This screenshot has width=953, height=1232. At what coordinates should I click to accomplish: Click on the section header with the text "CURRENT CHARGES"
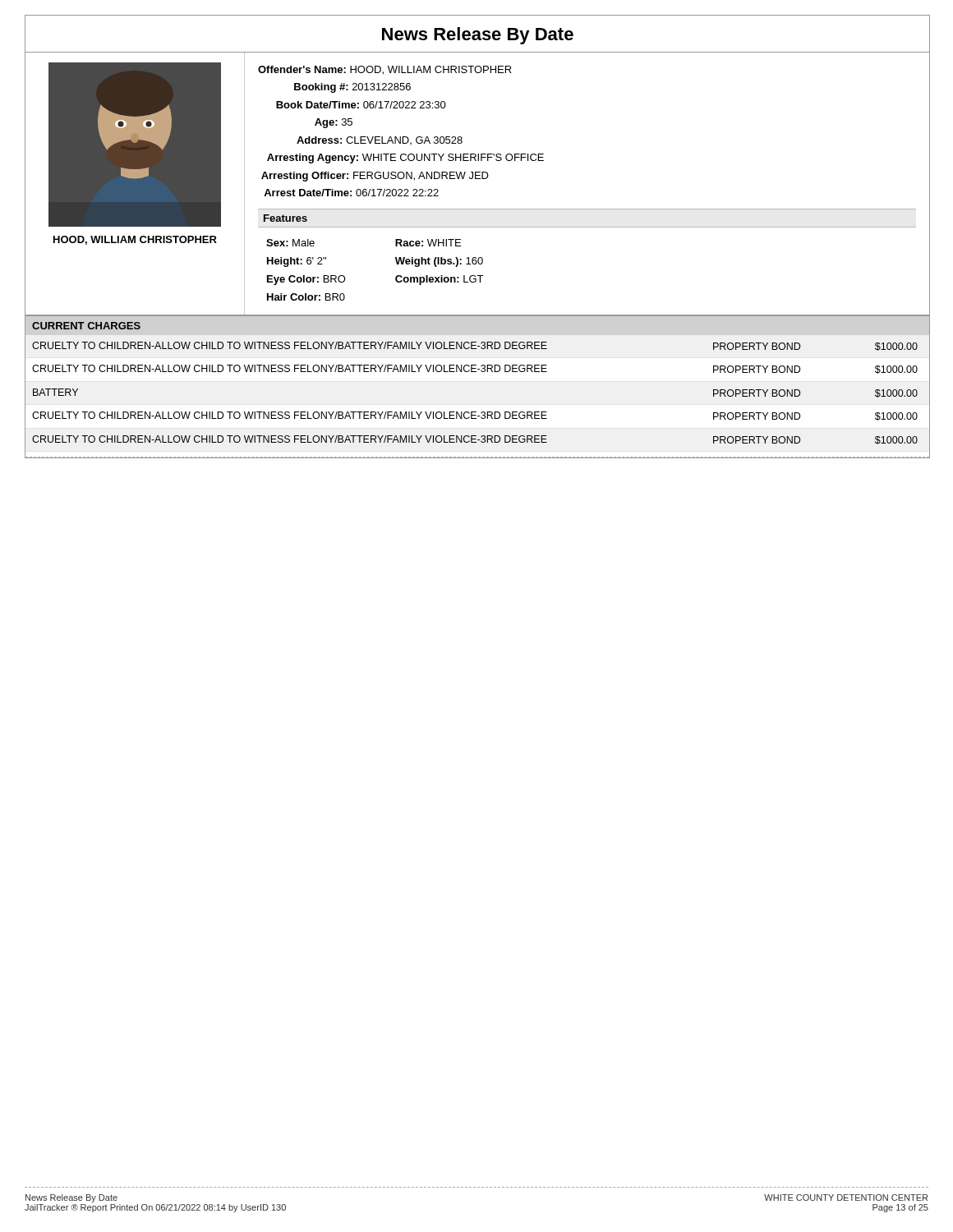click(x=86, y=325)
